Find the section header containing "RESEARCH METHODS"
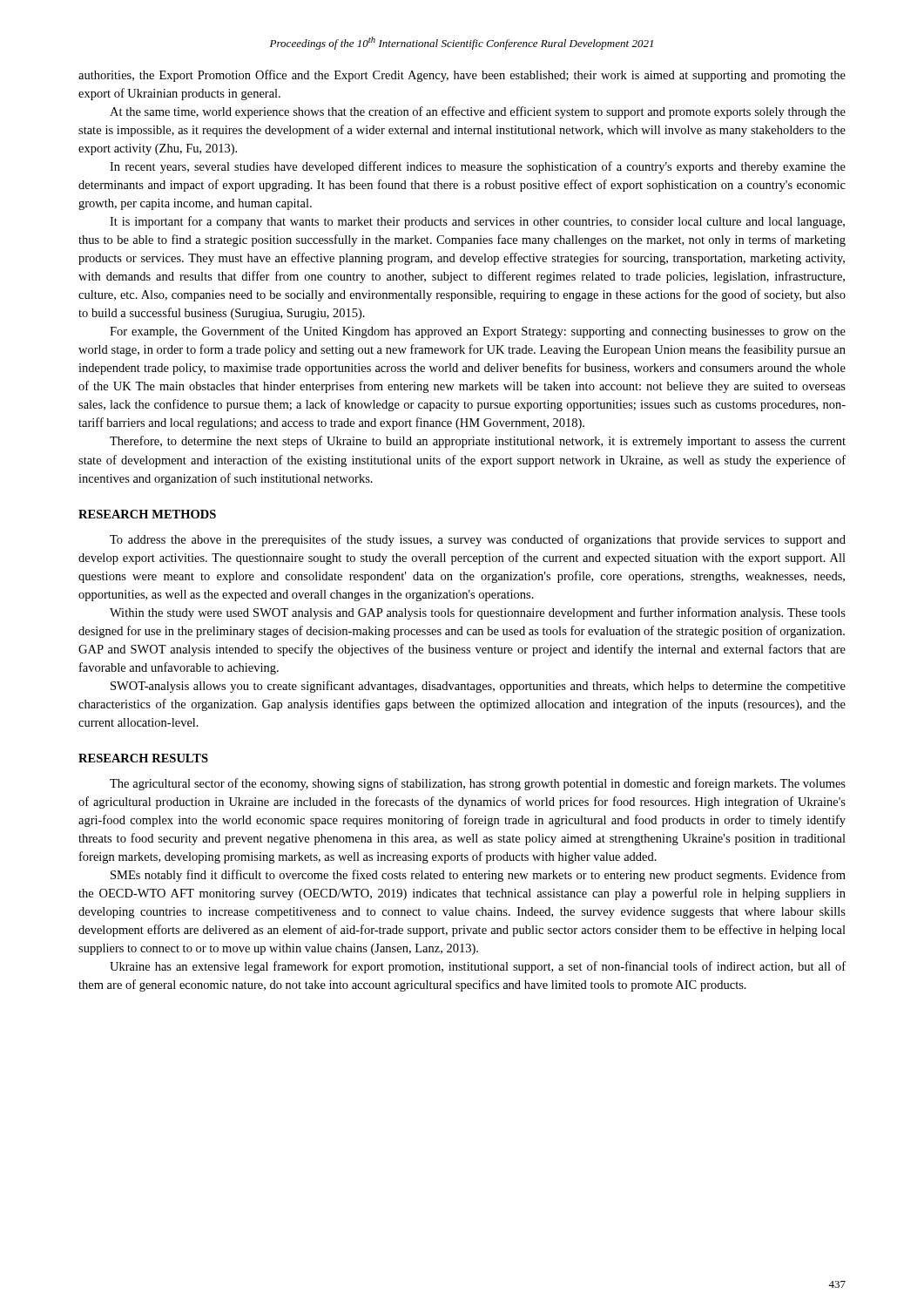The height and width of the screenshot is (1307, 924). 147,514
